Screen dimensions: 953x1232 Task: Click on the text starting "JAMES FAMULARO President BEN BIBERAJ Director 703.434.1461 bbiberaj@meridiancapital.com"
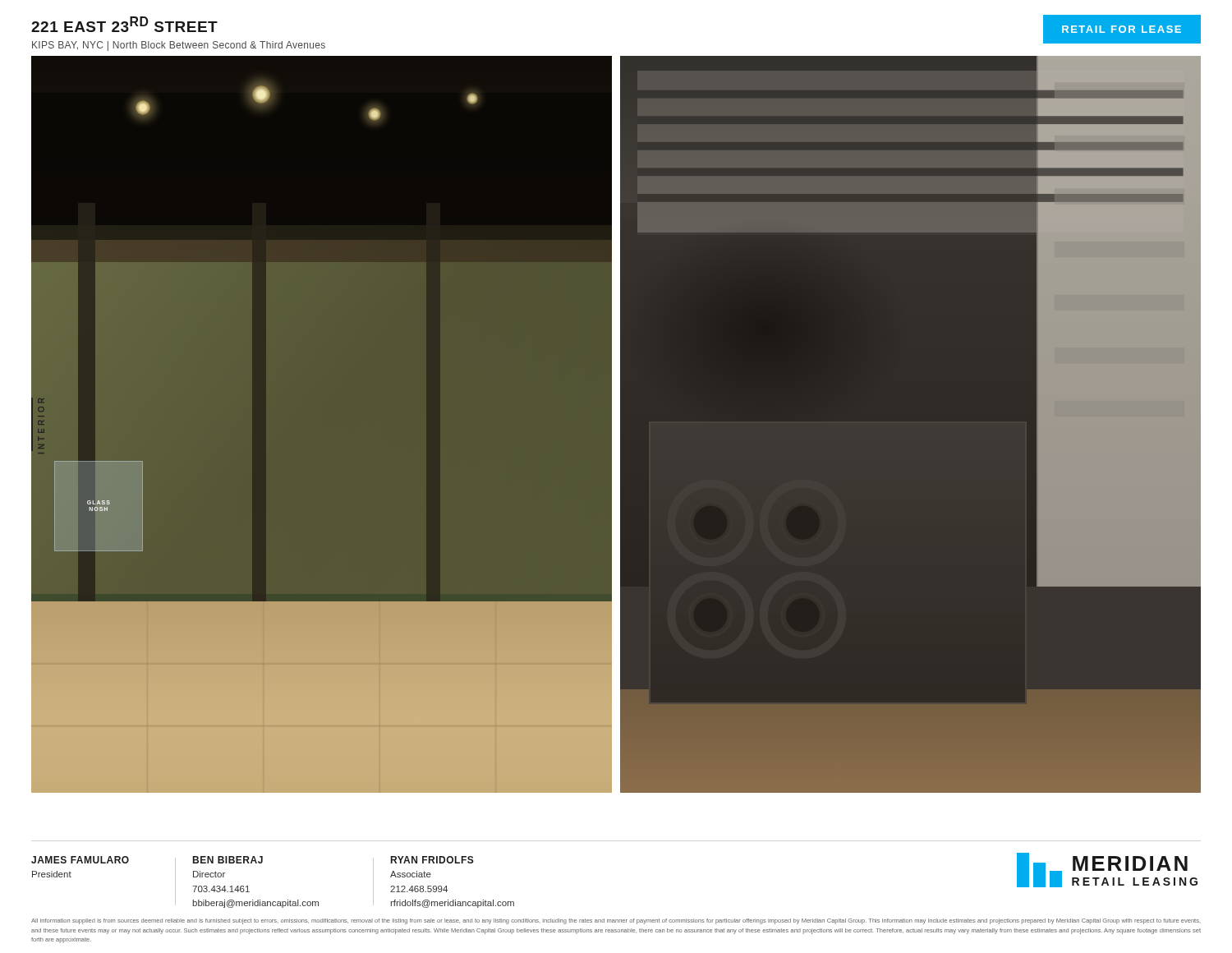click(231, 886)
